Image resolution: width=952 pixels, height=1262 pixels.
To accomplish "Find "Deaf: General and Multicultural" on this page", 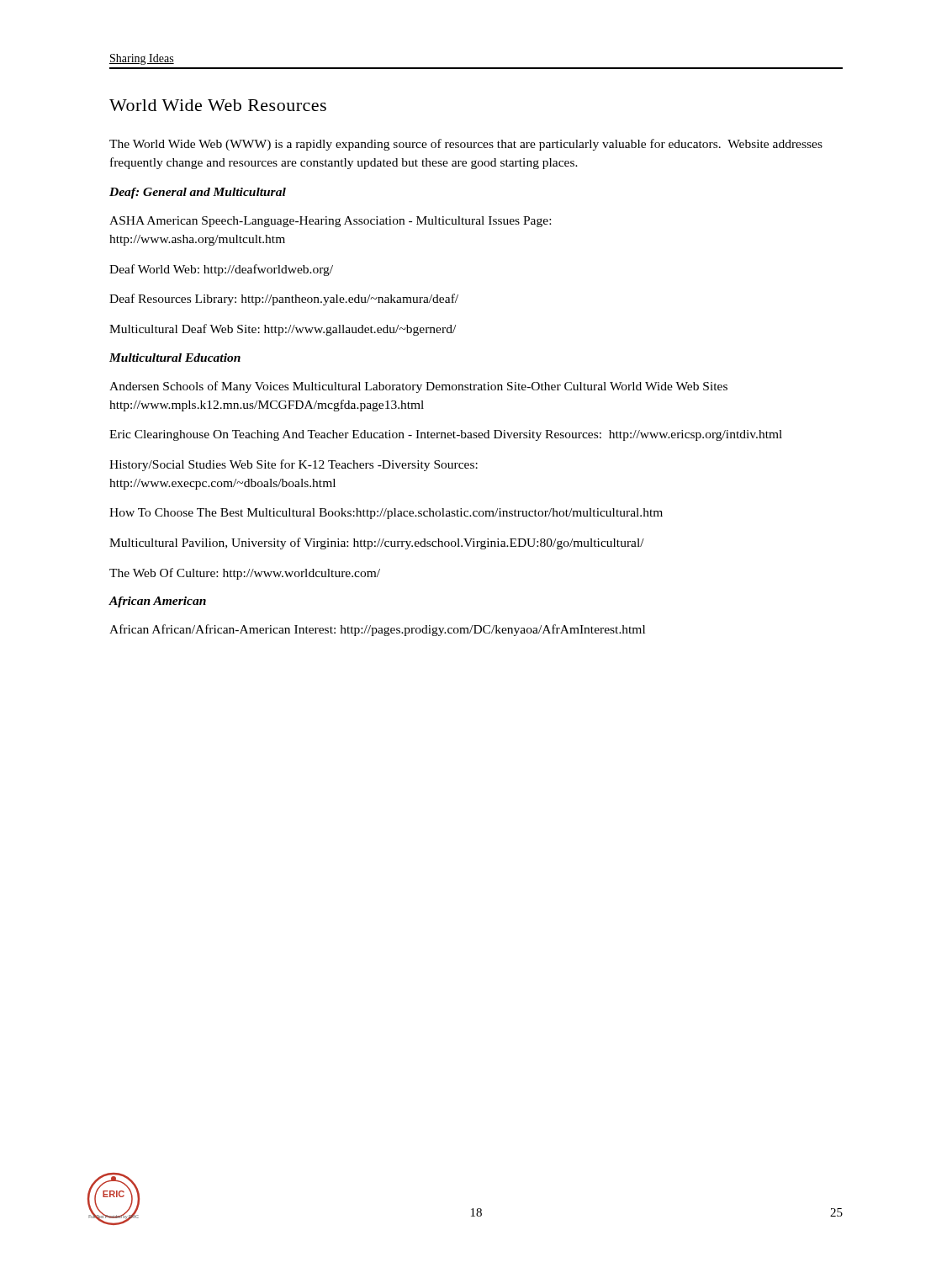I will point(197,192).
